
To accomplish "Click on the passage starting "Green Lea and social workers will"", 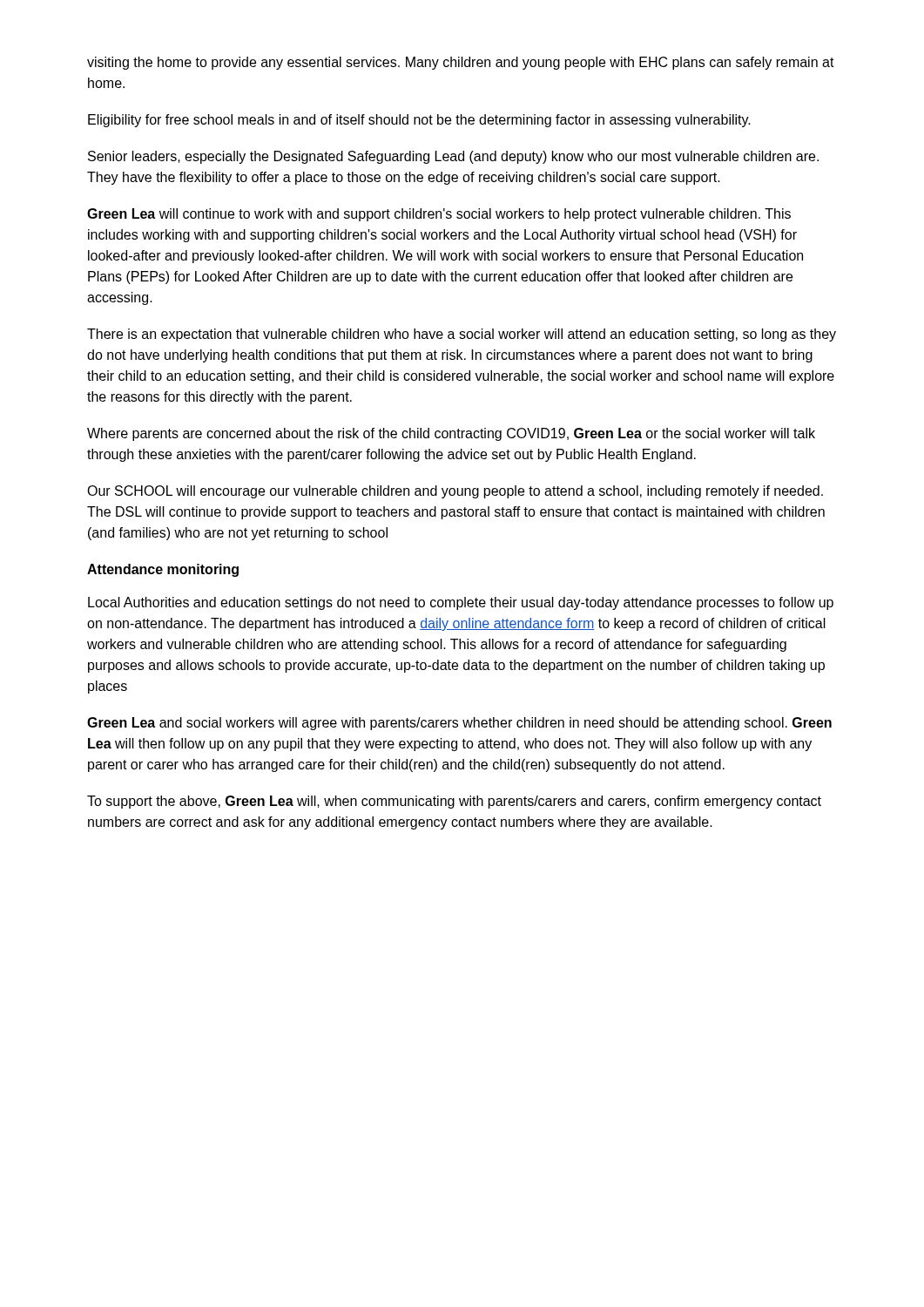I will pos(460,744).
